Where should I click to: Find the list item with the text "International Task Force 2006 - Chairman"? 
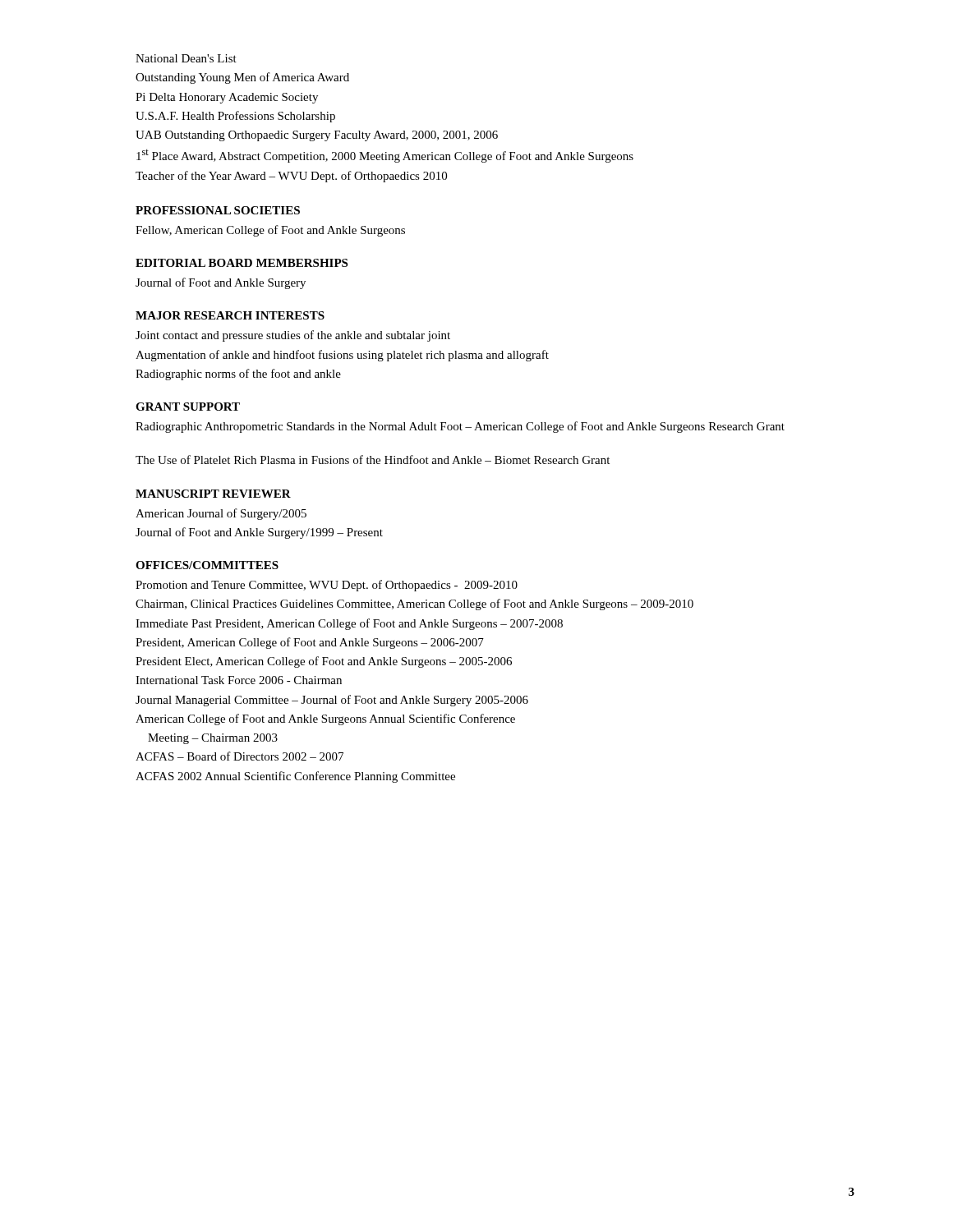(239, 680)
